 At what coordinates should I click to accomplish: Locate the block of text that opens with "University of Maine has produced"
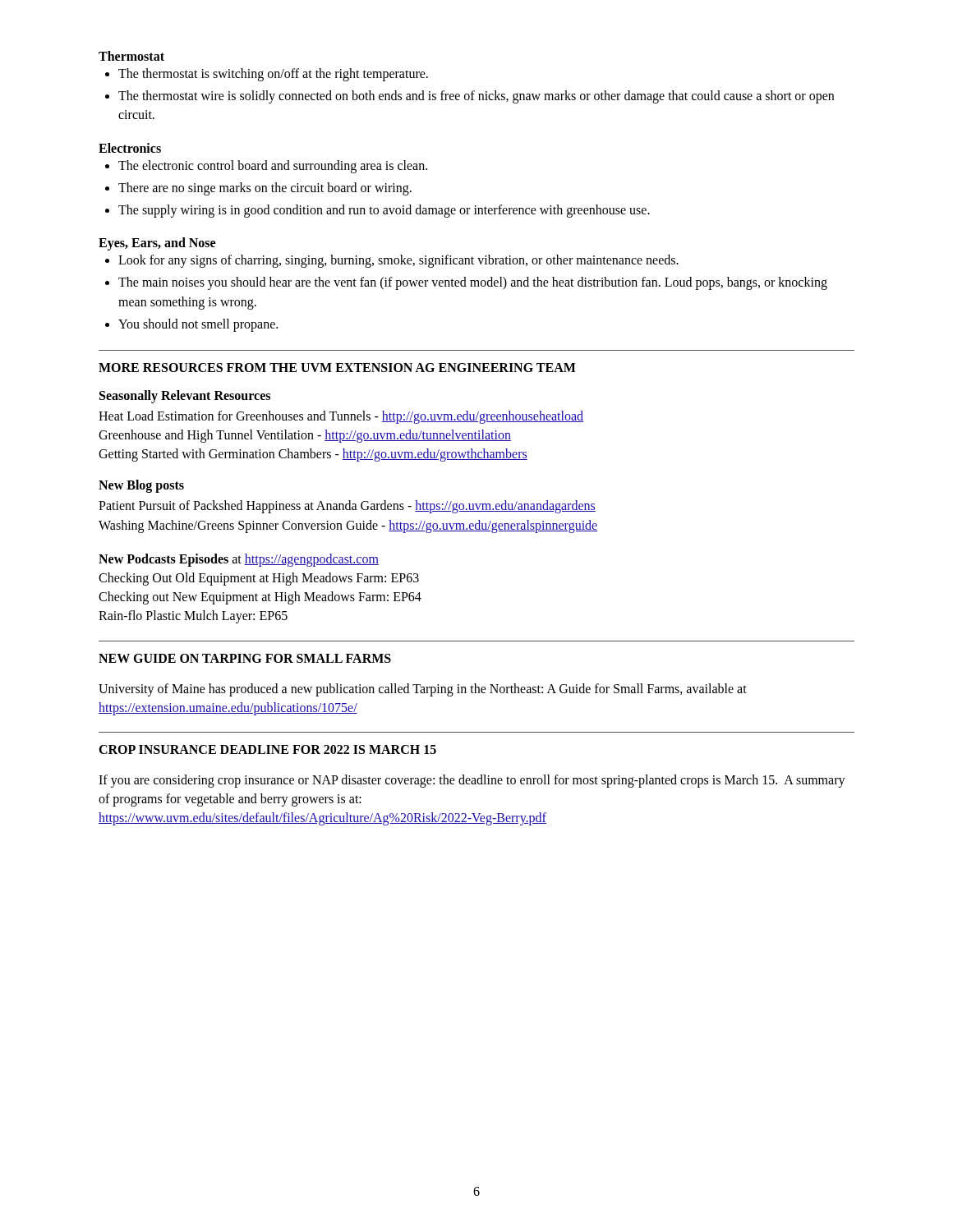pos(423,698)
